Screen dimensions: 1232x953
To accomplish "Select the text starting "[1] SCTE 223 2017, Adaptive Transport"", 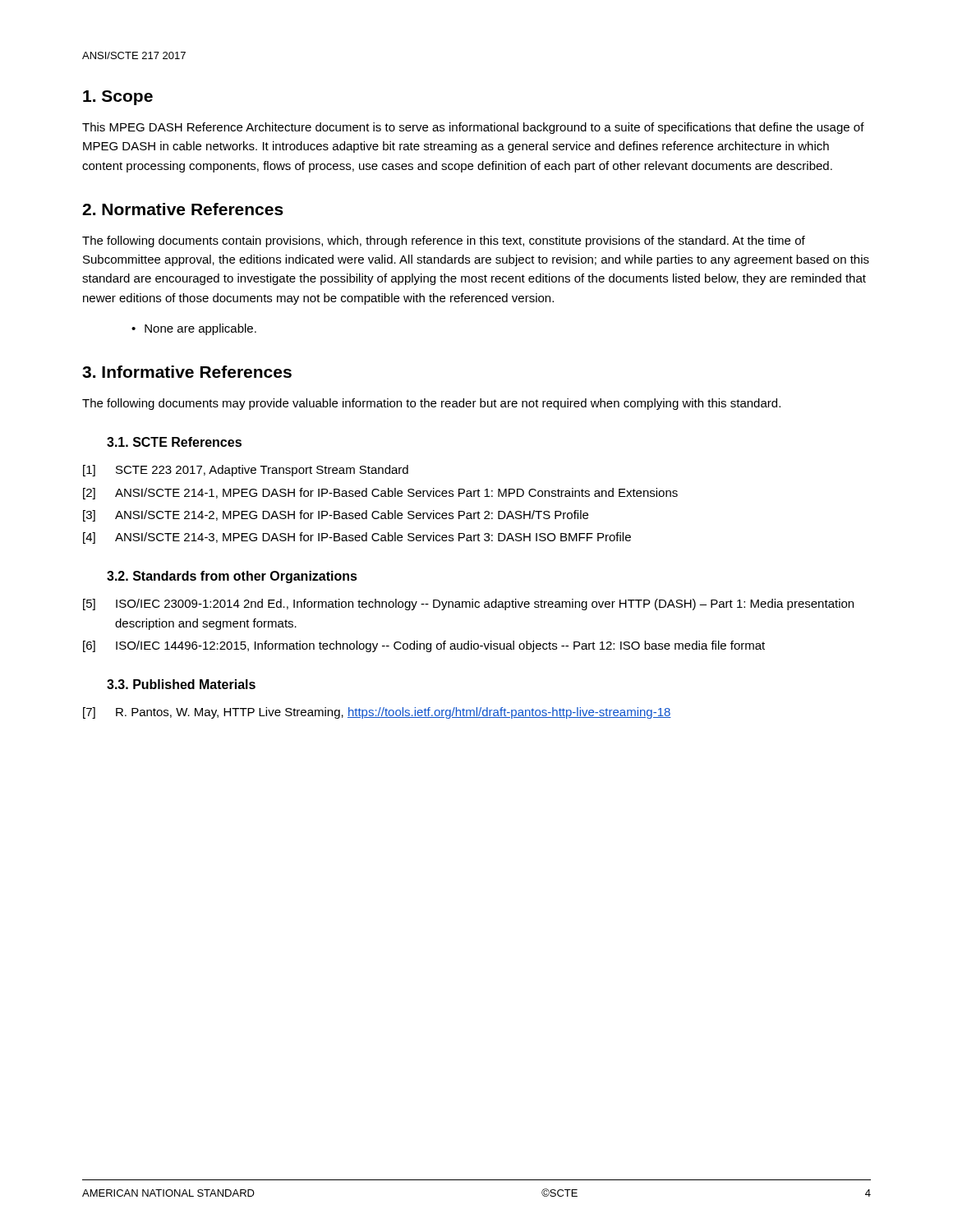I will tap(246, 471).
